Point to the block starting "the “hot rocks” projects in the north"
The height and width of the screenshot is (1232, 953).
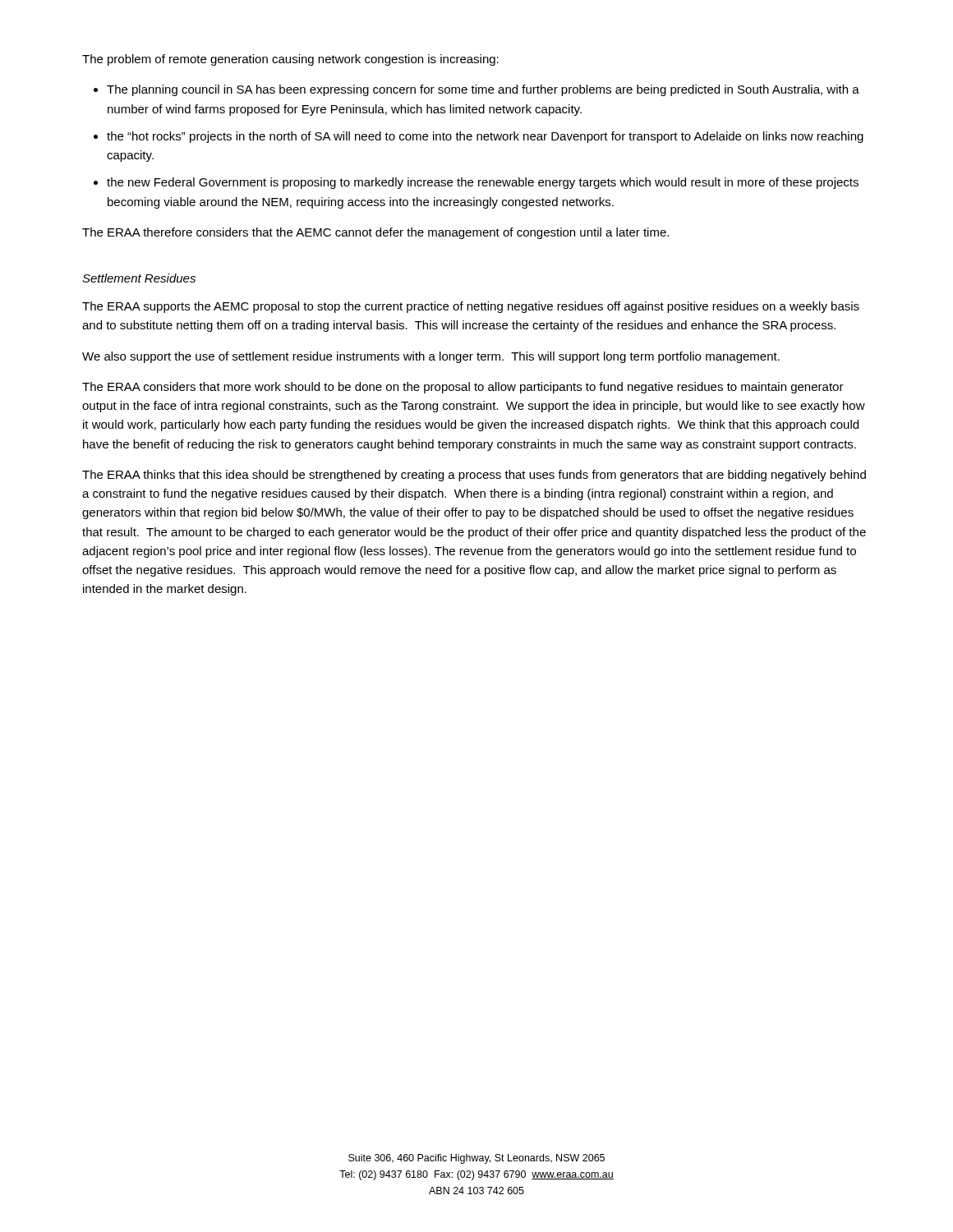485,145
